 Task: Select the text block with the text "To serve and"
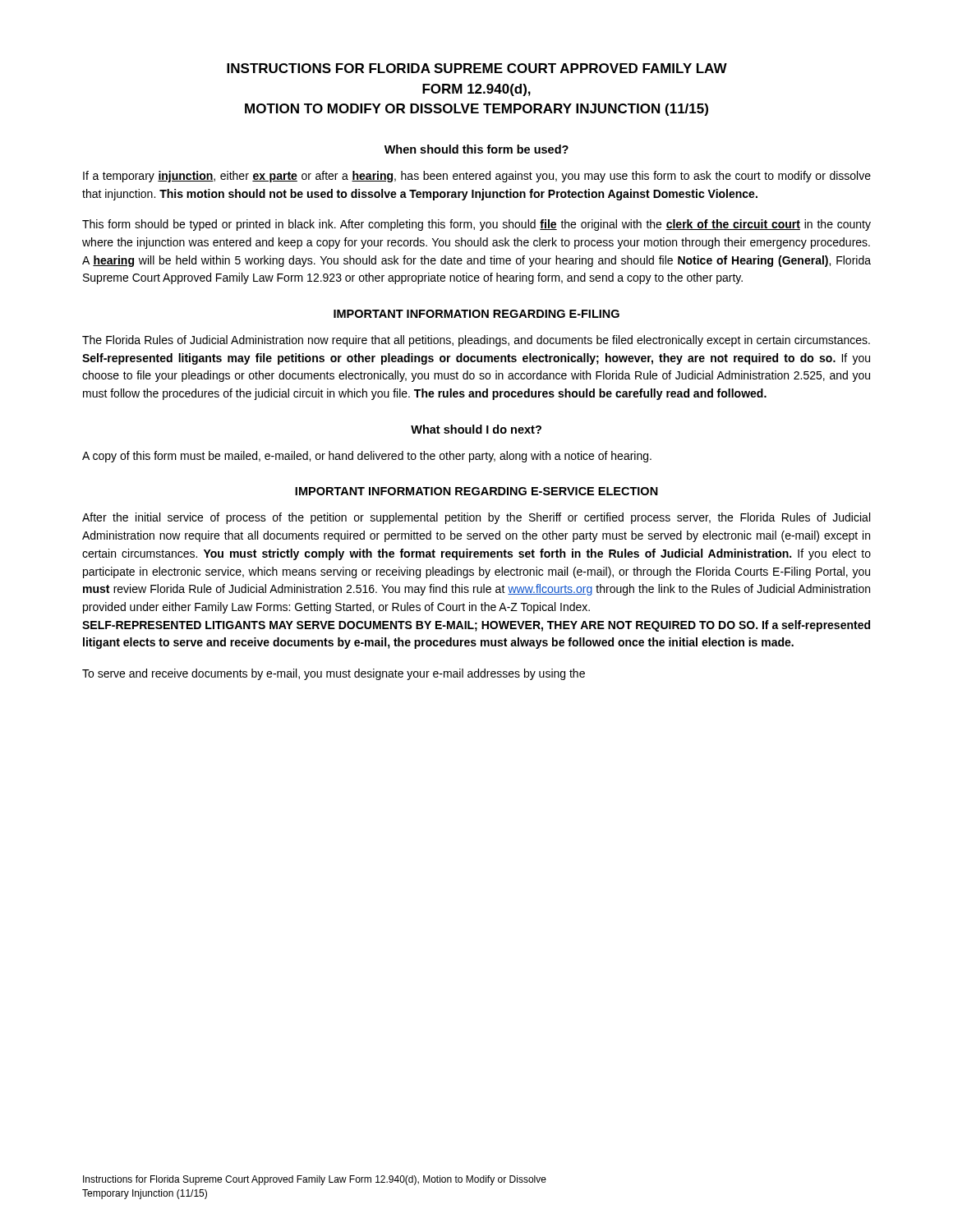(334, 673)
